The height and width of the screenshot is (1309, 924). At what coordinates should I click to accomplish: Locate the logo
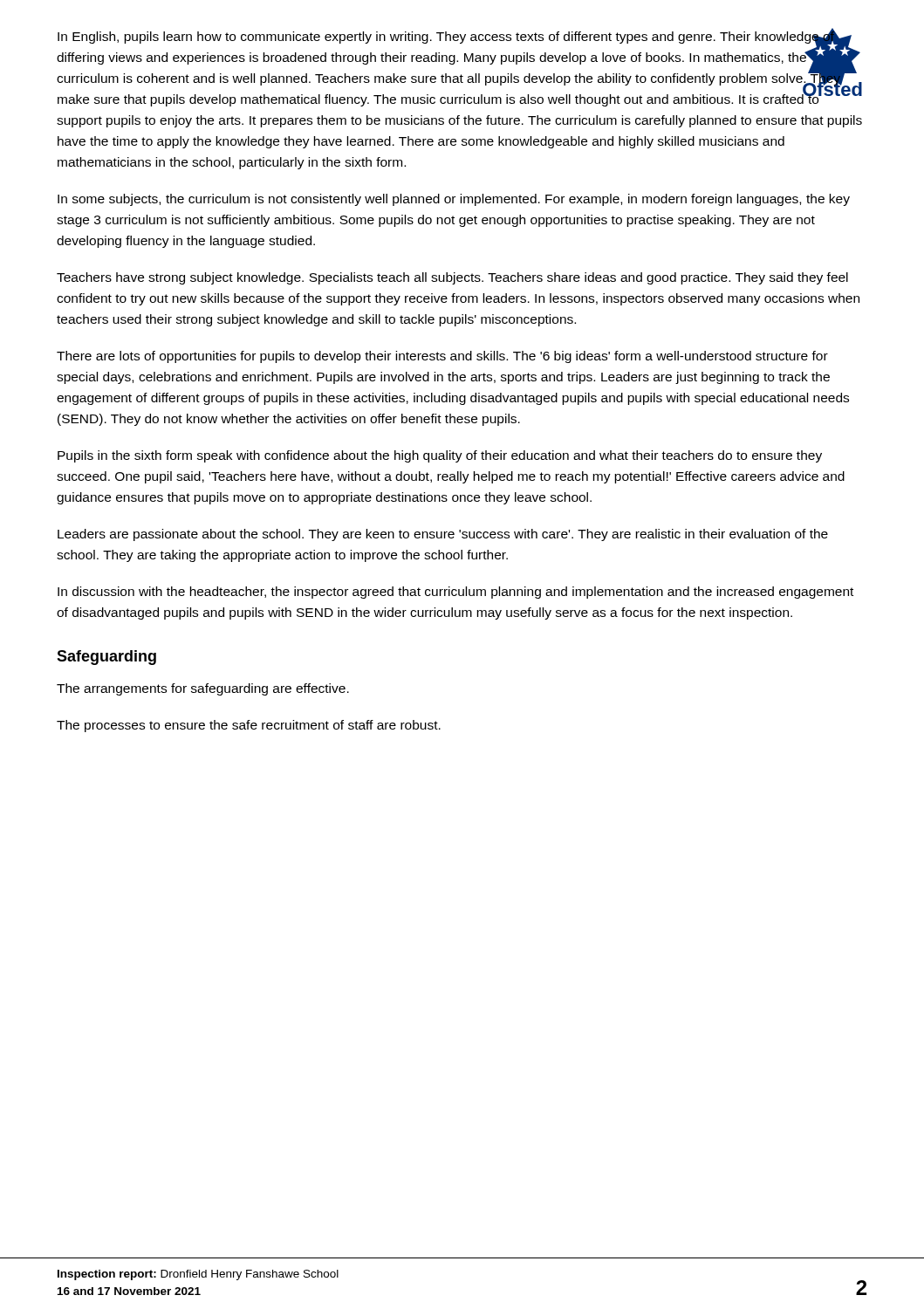(x=832, y=63)
